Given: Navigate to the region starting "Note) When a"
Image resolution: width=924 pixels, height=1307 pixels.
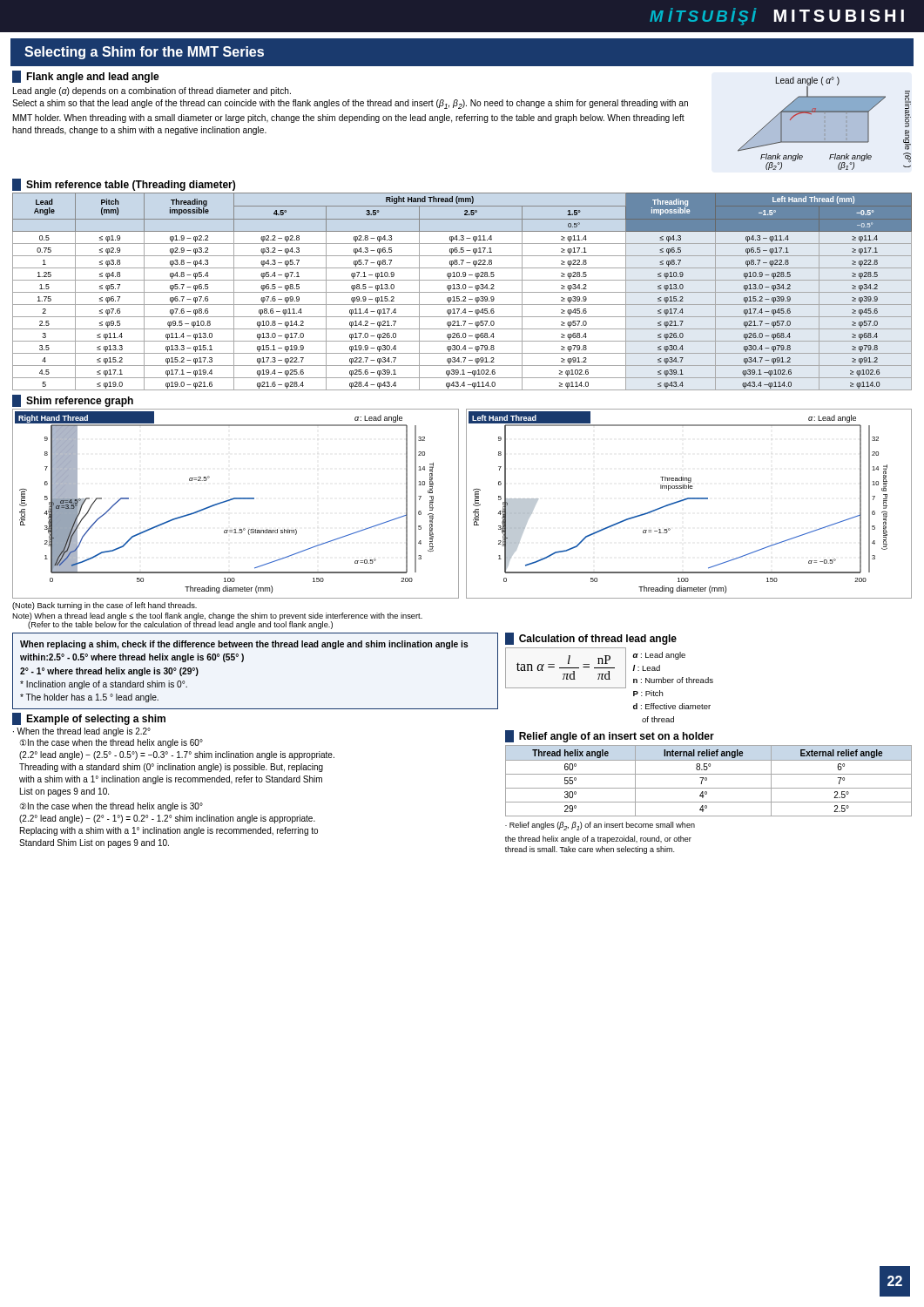Looking at the screenshot, I should [217, 620].
